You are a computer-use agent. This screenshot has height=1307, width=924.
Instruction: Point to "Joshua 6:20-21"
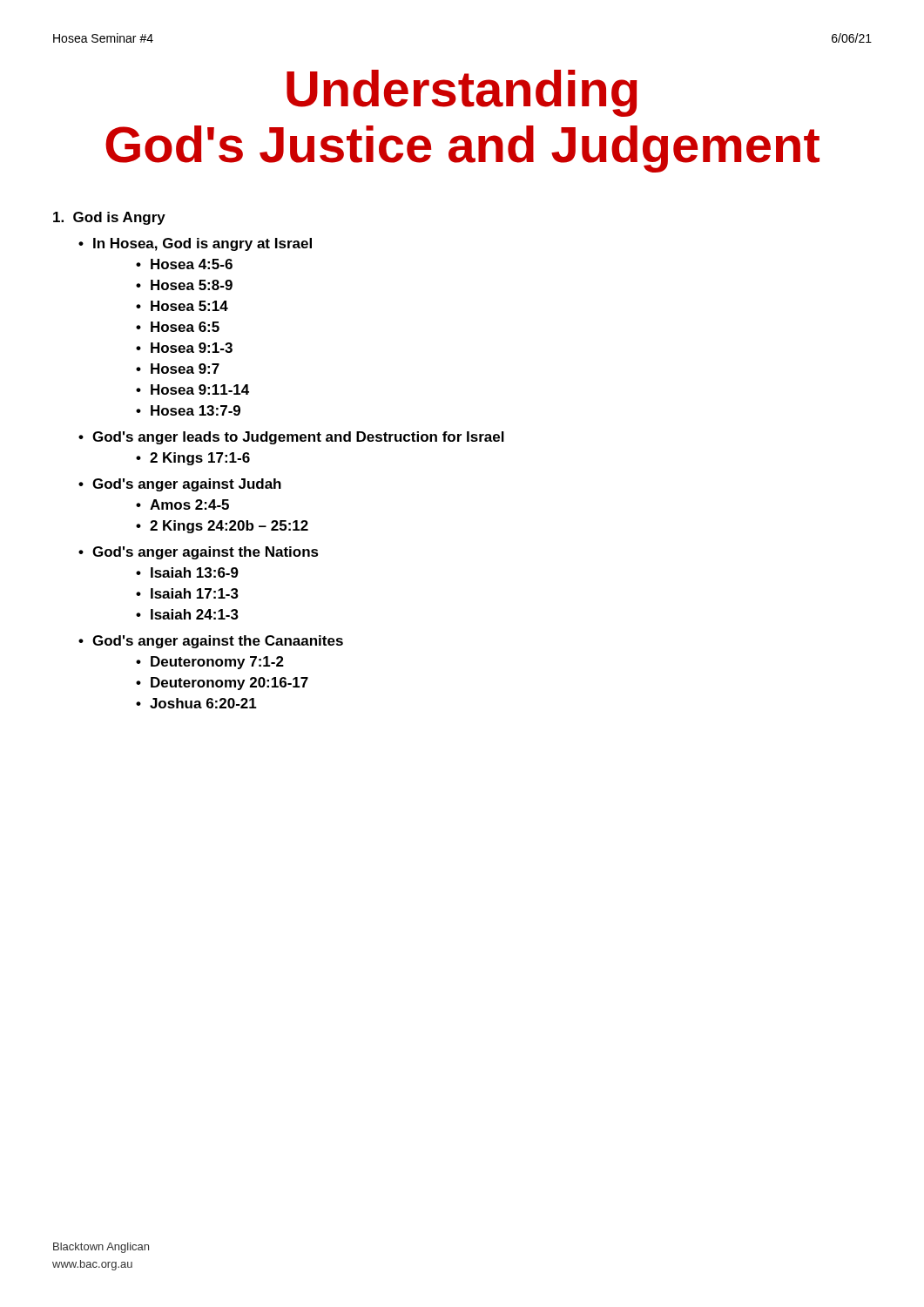coord(203,704)
